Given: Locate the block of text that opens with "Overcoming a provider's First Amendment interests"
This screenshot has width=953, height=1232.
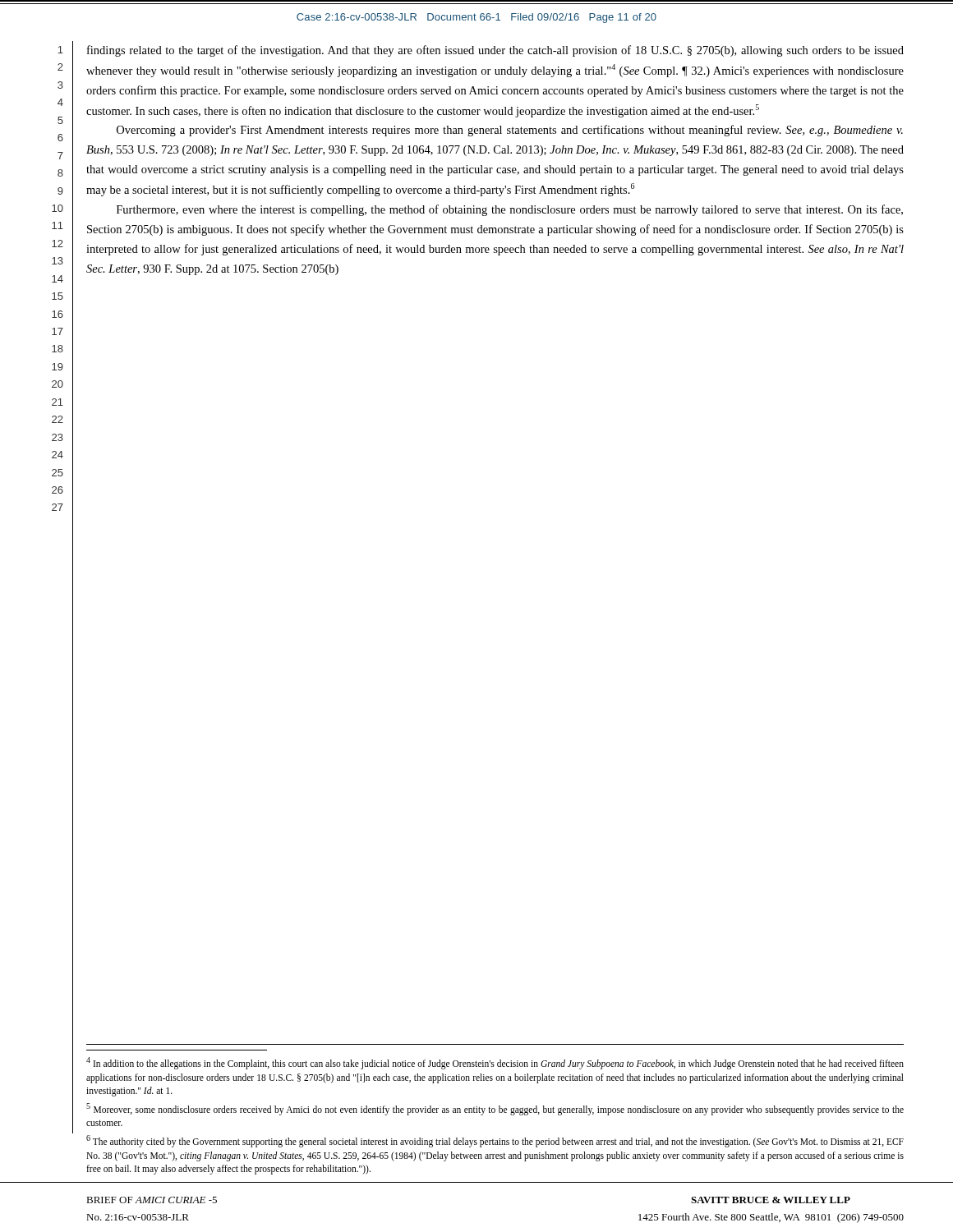Looking at the screenshot, I should [x=495, y=160].
